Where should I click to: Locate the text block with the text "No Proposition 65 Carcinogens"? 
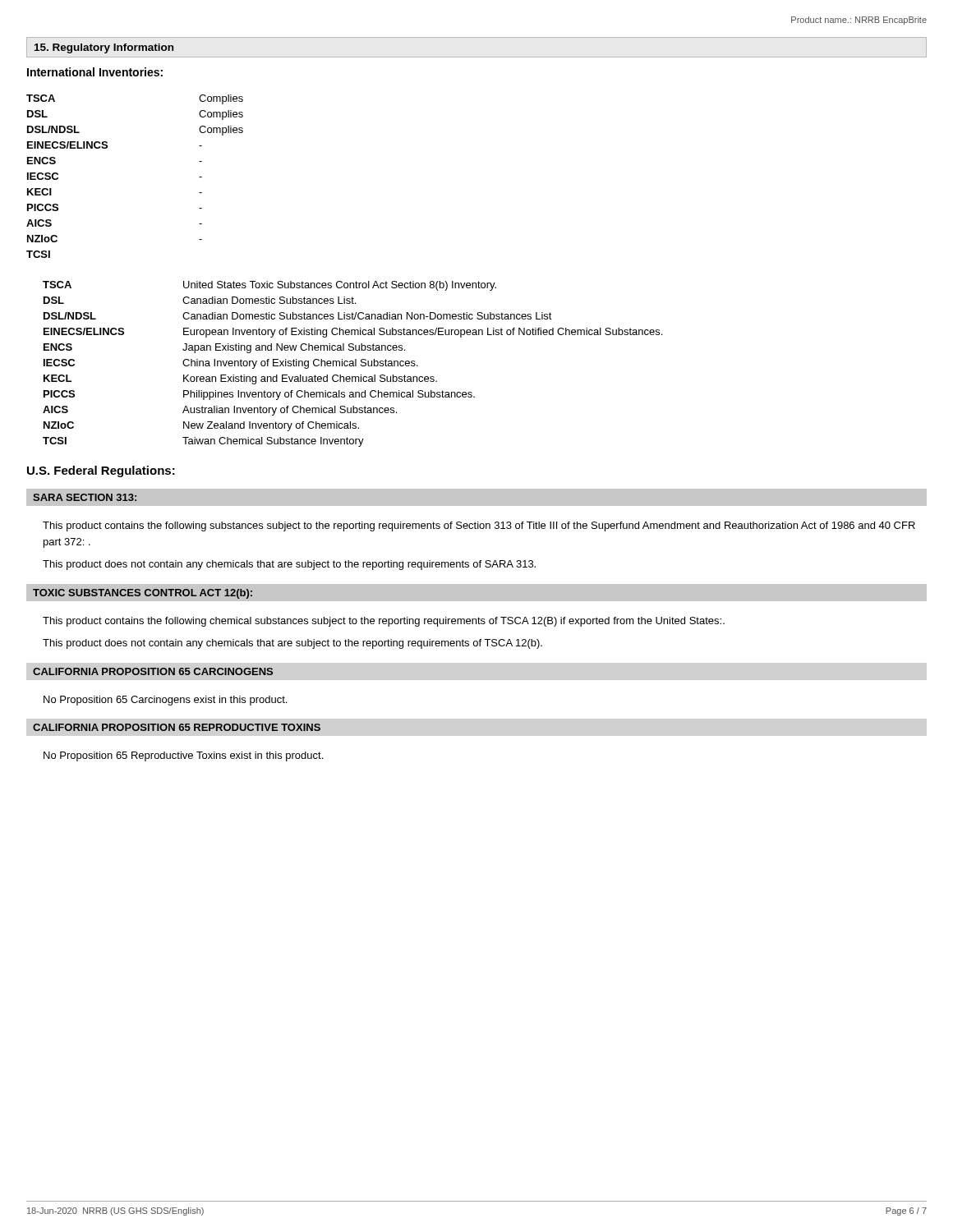(x=165, y=699)
